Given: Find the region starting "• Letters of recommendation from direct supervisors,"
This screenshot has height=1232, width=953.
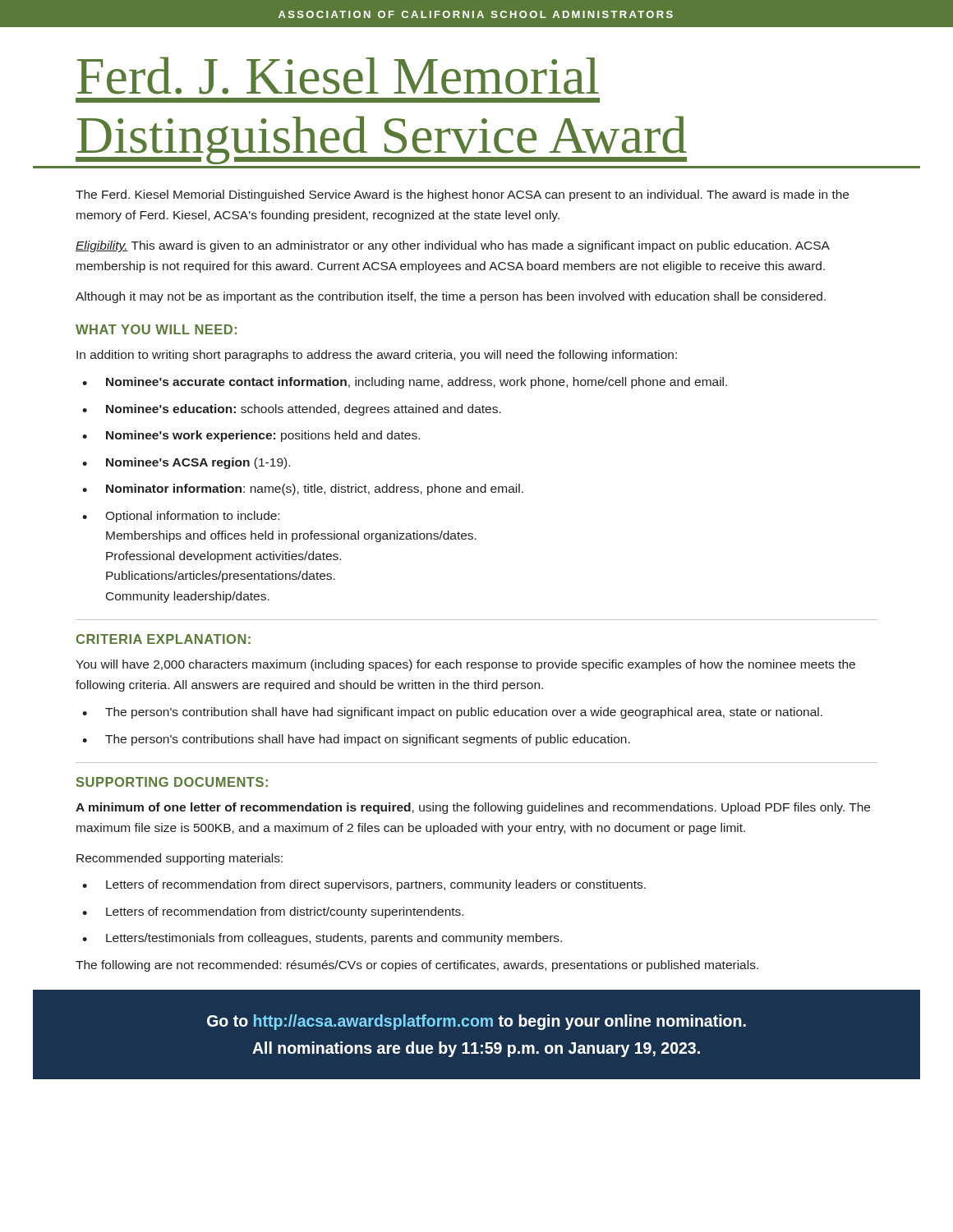Looking at the screenshot, I should point(373,885).
